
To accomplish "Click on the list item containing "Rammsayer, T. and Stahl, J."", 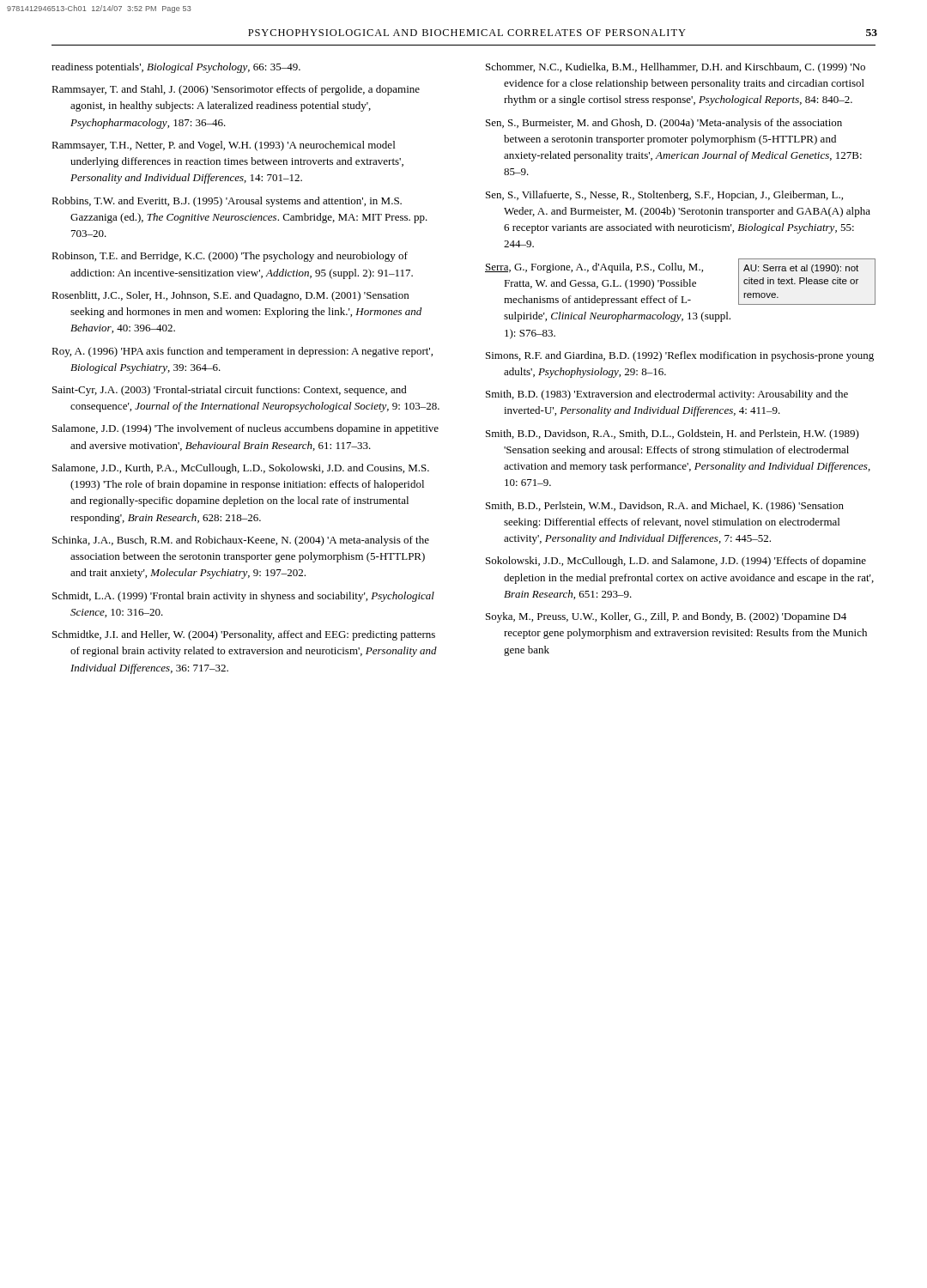I will coord(236,106).
